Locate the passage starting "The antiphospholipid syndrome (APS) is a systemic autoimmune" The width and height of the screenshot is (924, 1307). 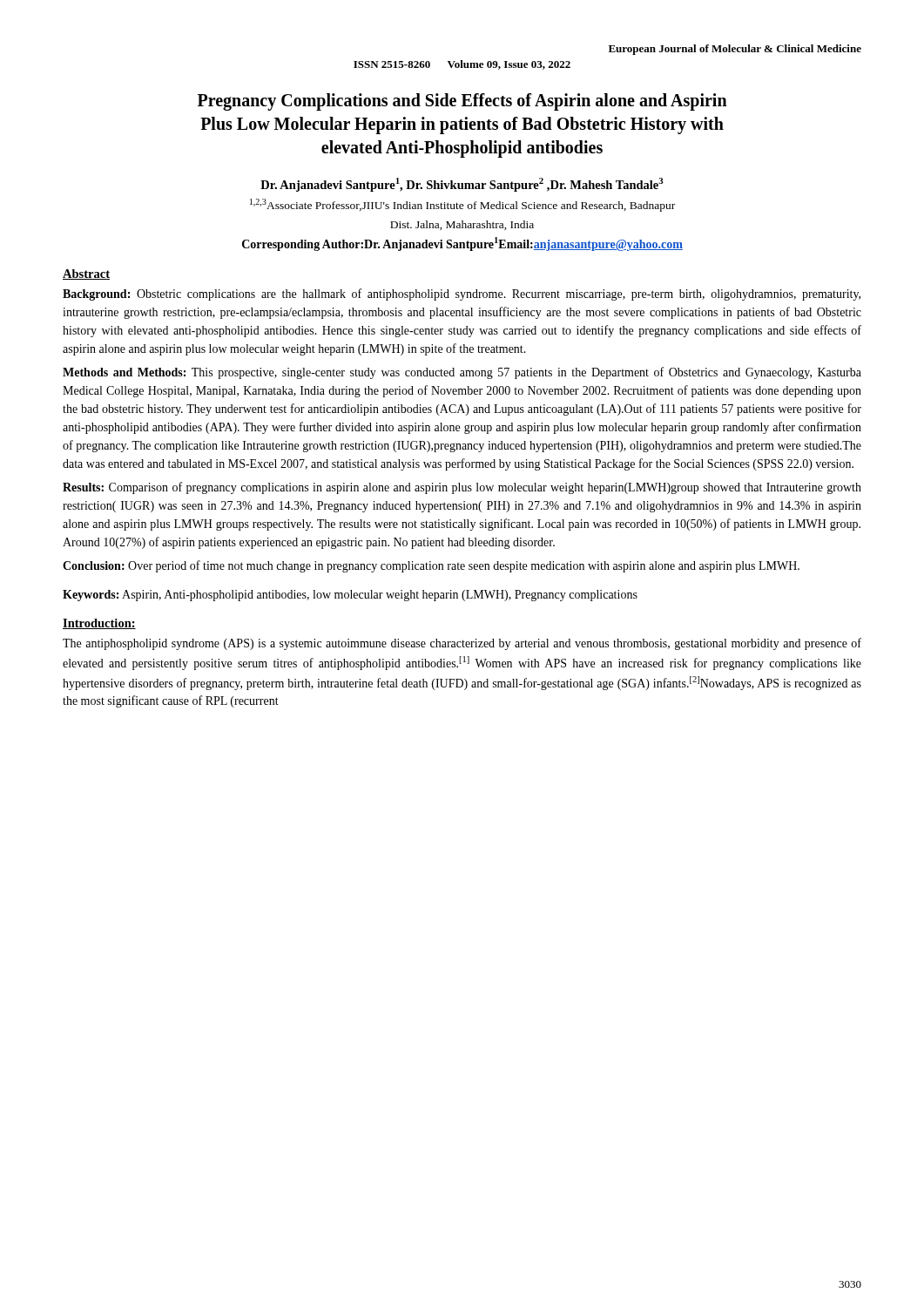[462, 672]
